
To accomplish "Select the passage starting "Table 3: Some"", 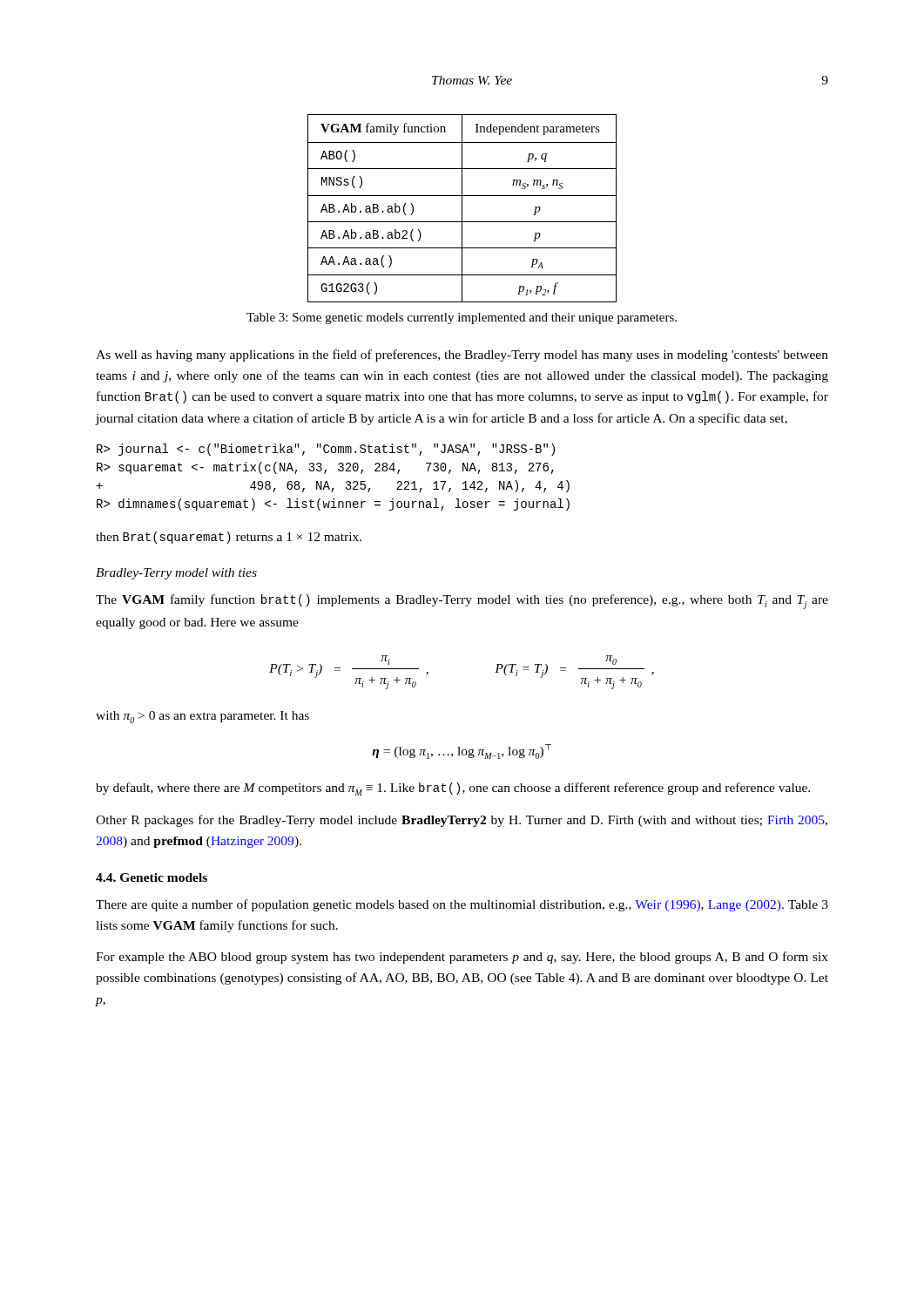I will coord(462,317).
